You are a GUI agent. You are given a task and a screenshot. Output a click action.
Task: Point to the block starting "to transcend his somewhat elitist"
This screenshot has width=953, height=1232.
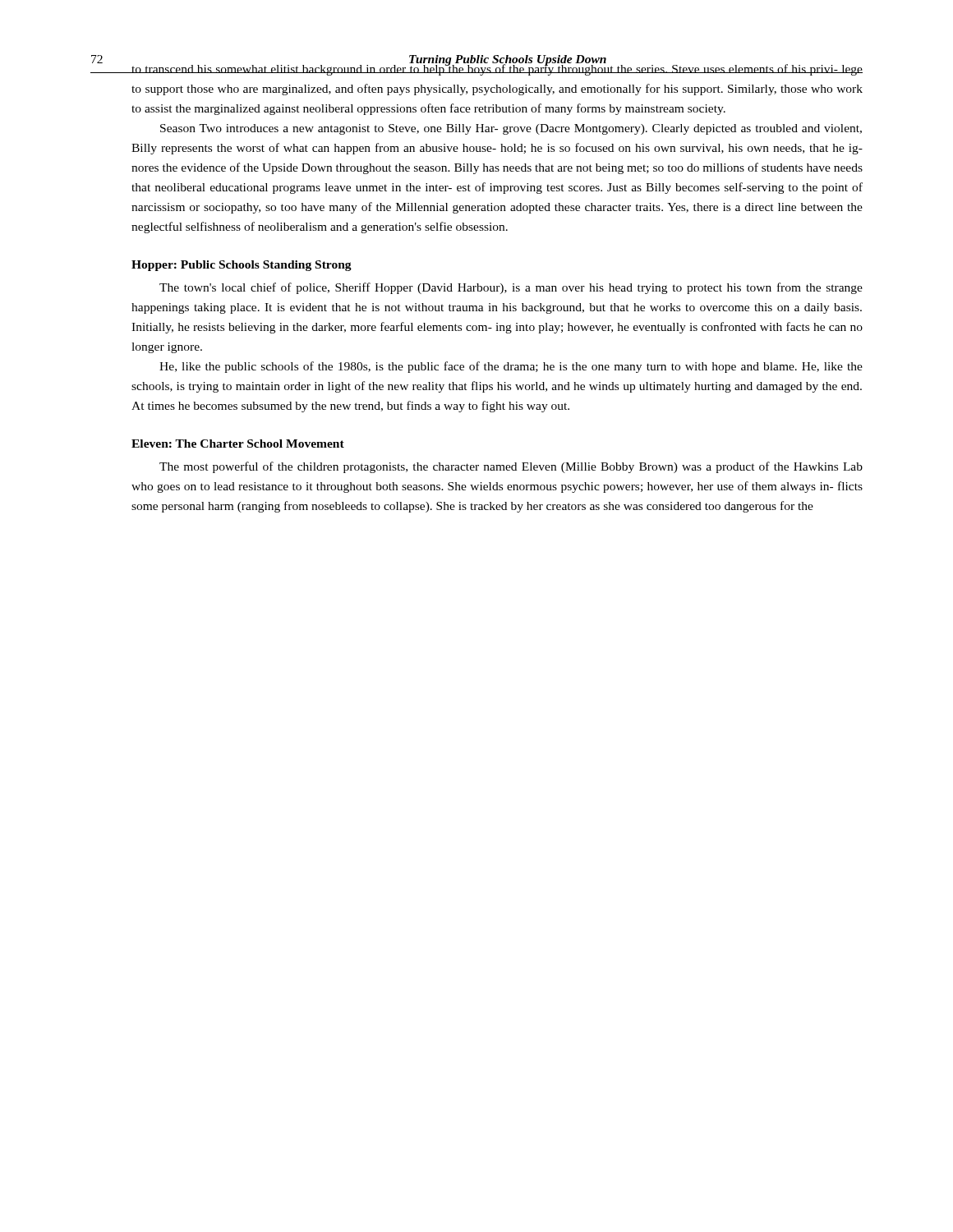[x=497, y=148]
